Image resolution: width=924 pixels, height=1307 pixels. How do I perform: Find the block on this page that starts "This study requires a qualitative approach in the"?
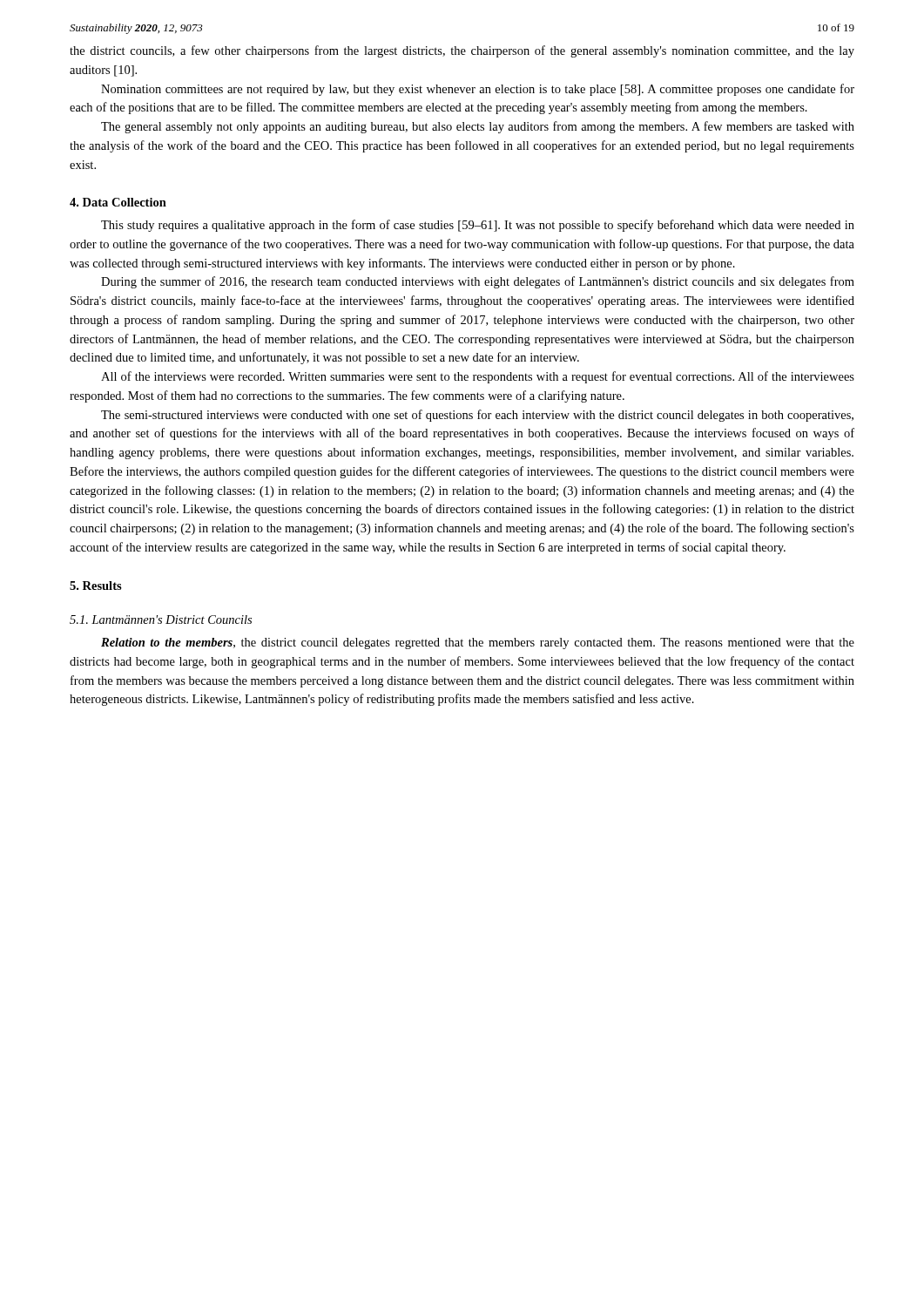click(462, 244)
